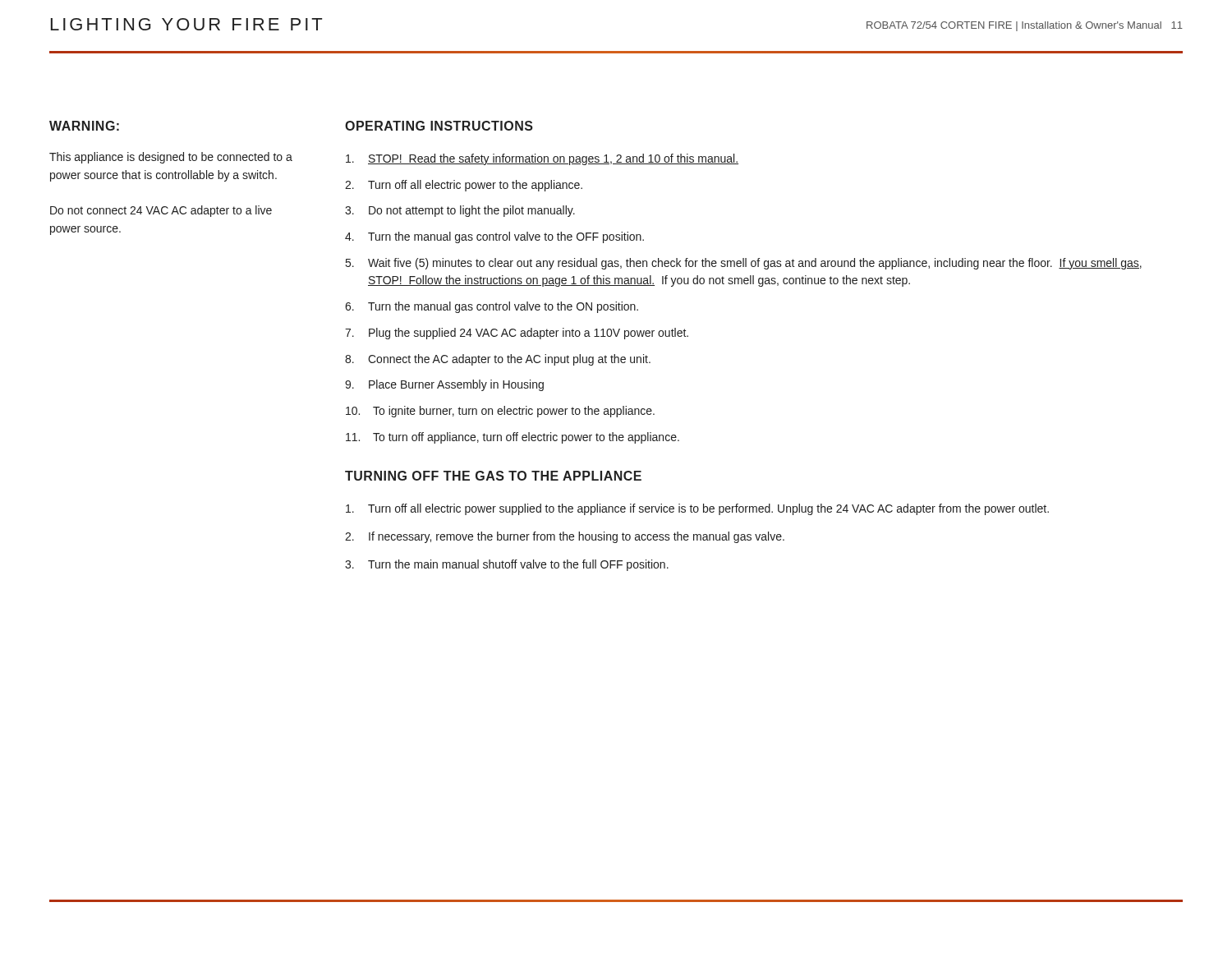Select the list item containing "10. To ignite burner,"
The height and width of the screenshot is (953, 1232).
[500, 411]
